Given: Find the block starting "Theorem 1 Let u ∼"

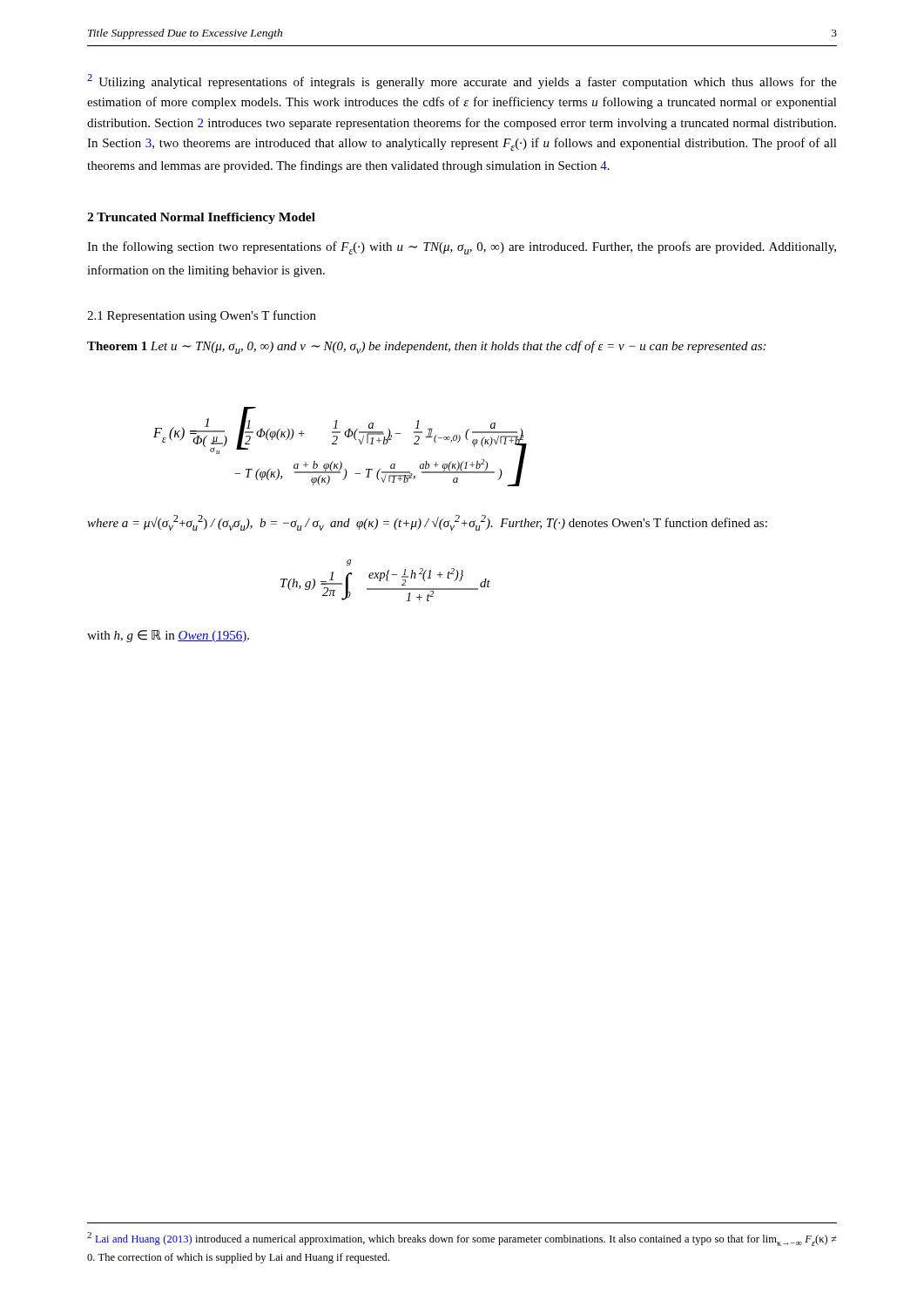Looking at the screenshot, I should (427, 348).
